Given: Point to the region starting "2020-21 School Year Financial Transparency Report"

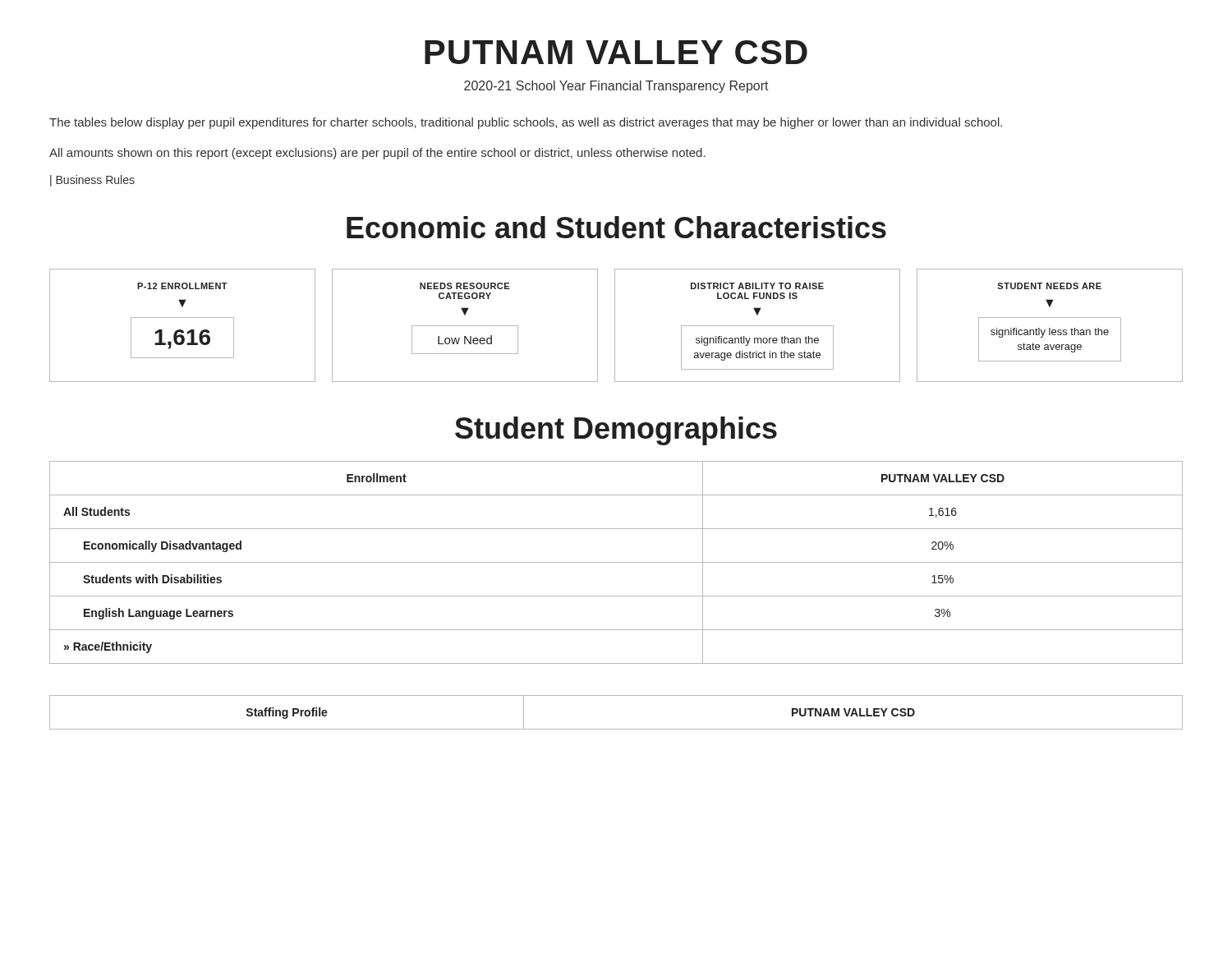Looking at the screenshot, I should [x=616, y=86].
